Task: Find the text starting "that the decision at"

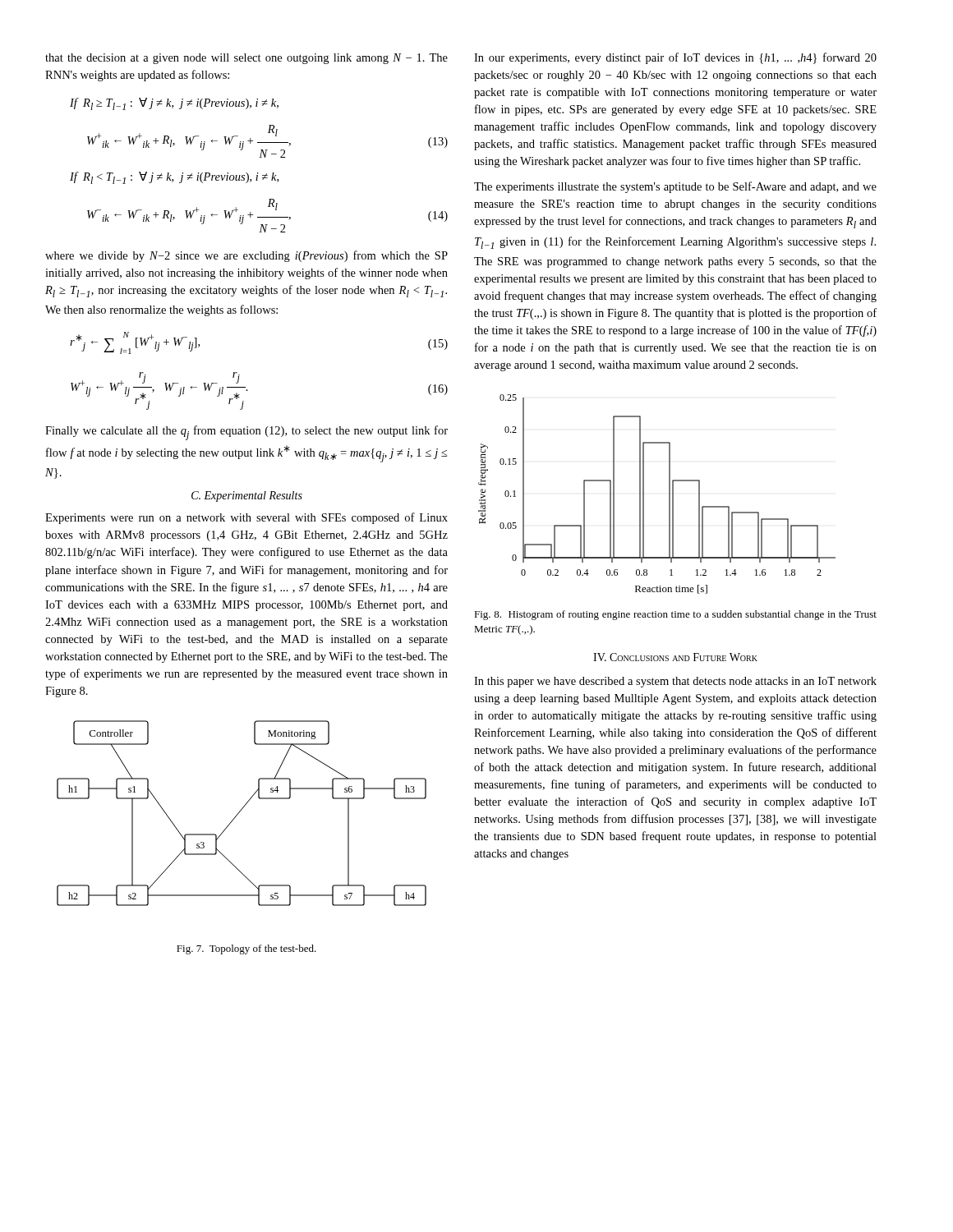Action: (x=246, y=66)
